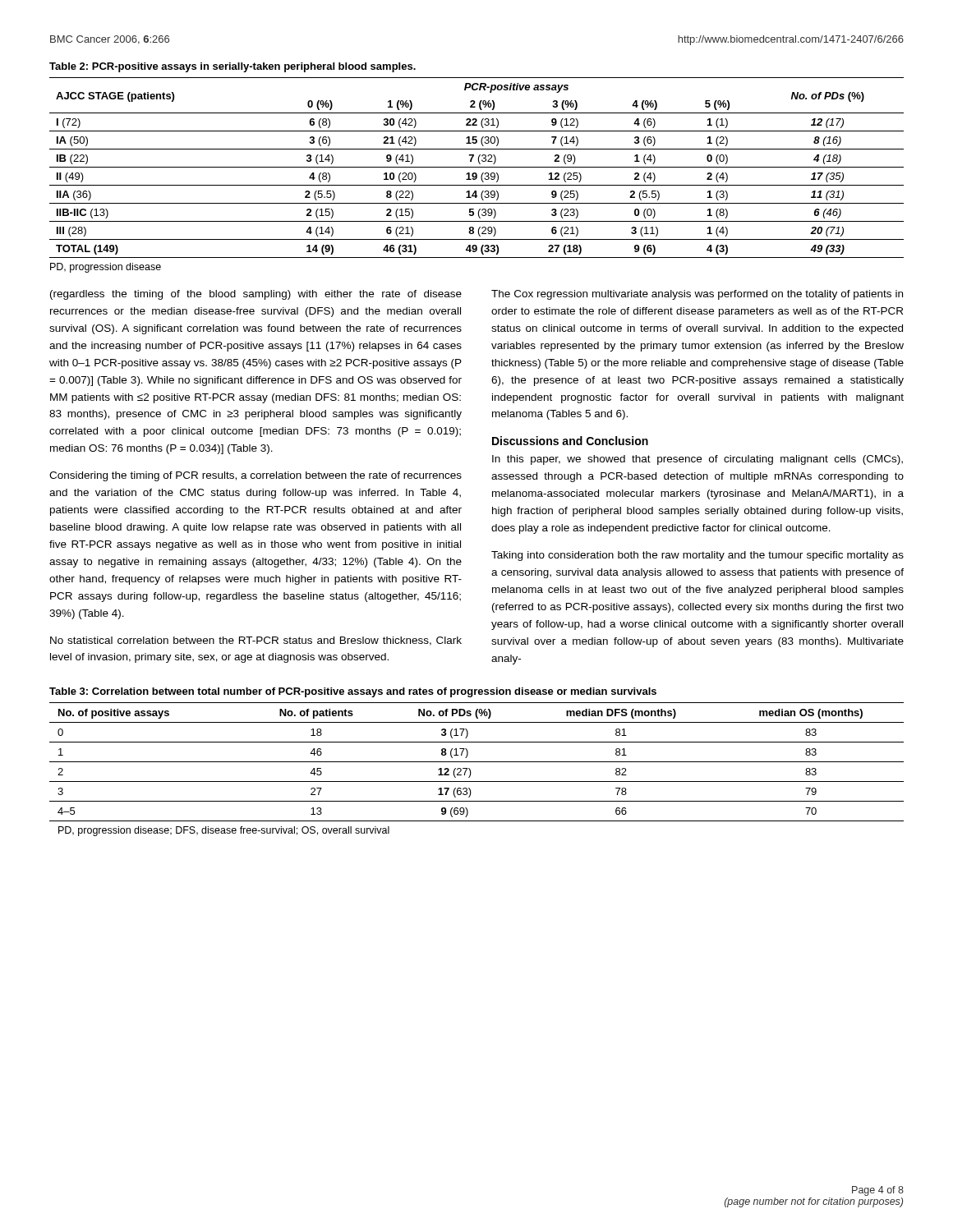Find the block on this page that starts "The Cox regression"
The width and height of the screenshot is (953, 1232).
point(698,354)
